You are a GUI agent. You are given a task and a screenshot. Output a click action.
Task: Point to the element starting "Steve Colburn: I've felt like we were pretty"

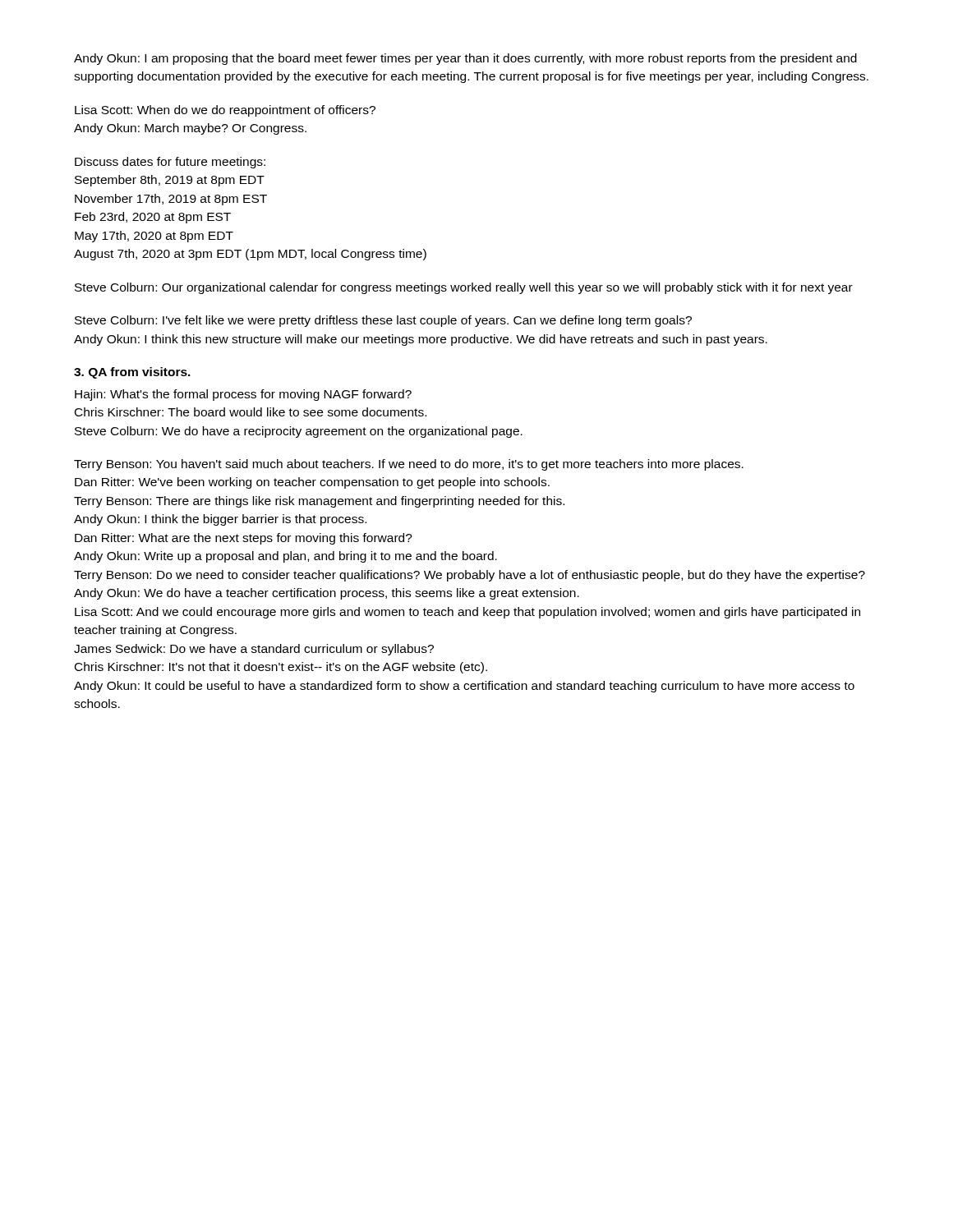click(421, 329)
